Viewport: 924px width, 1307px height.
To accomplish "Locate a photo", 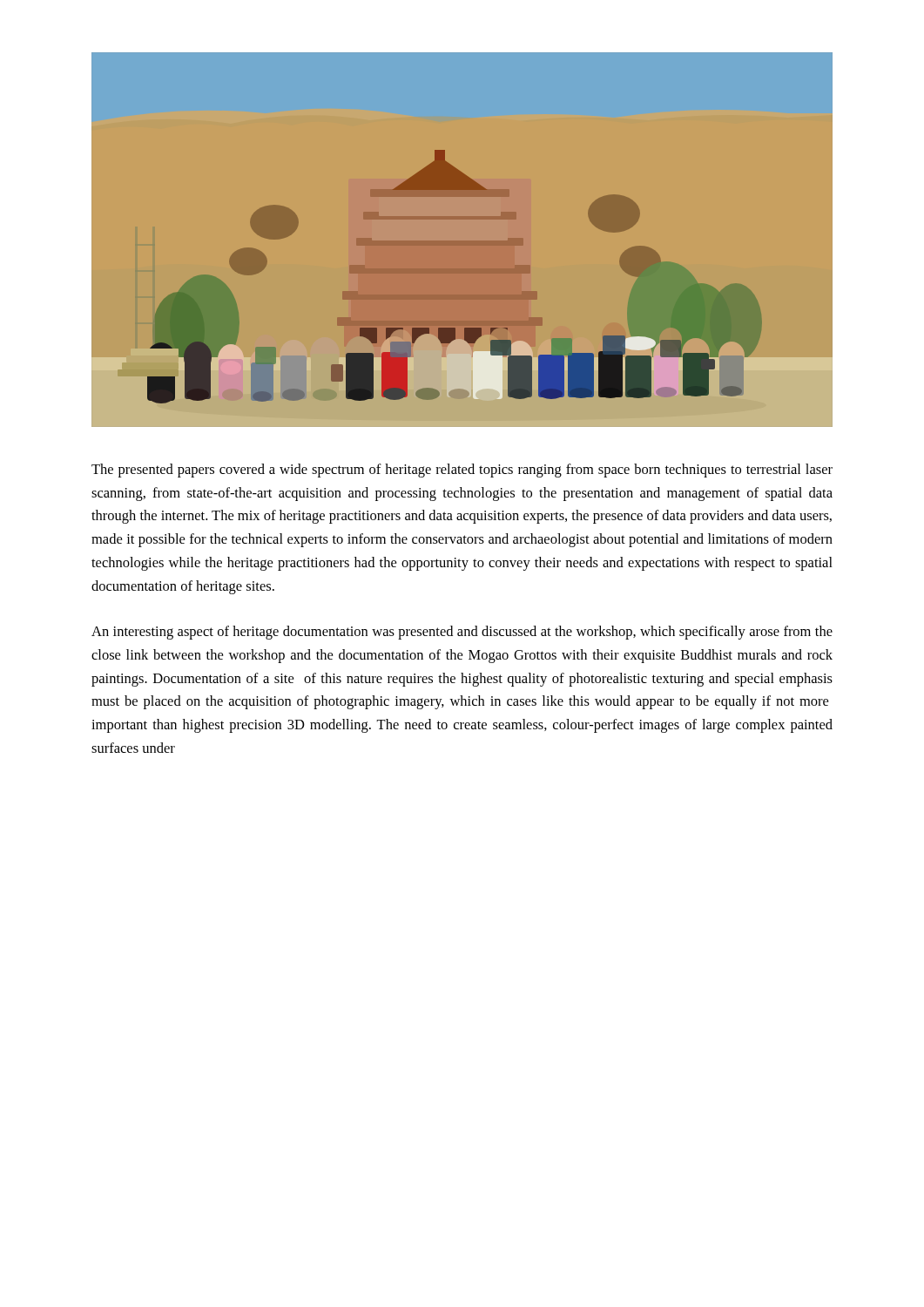I will (x=462, y=240).
